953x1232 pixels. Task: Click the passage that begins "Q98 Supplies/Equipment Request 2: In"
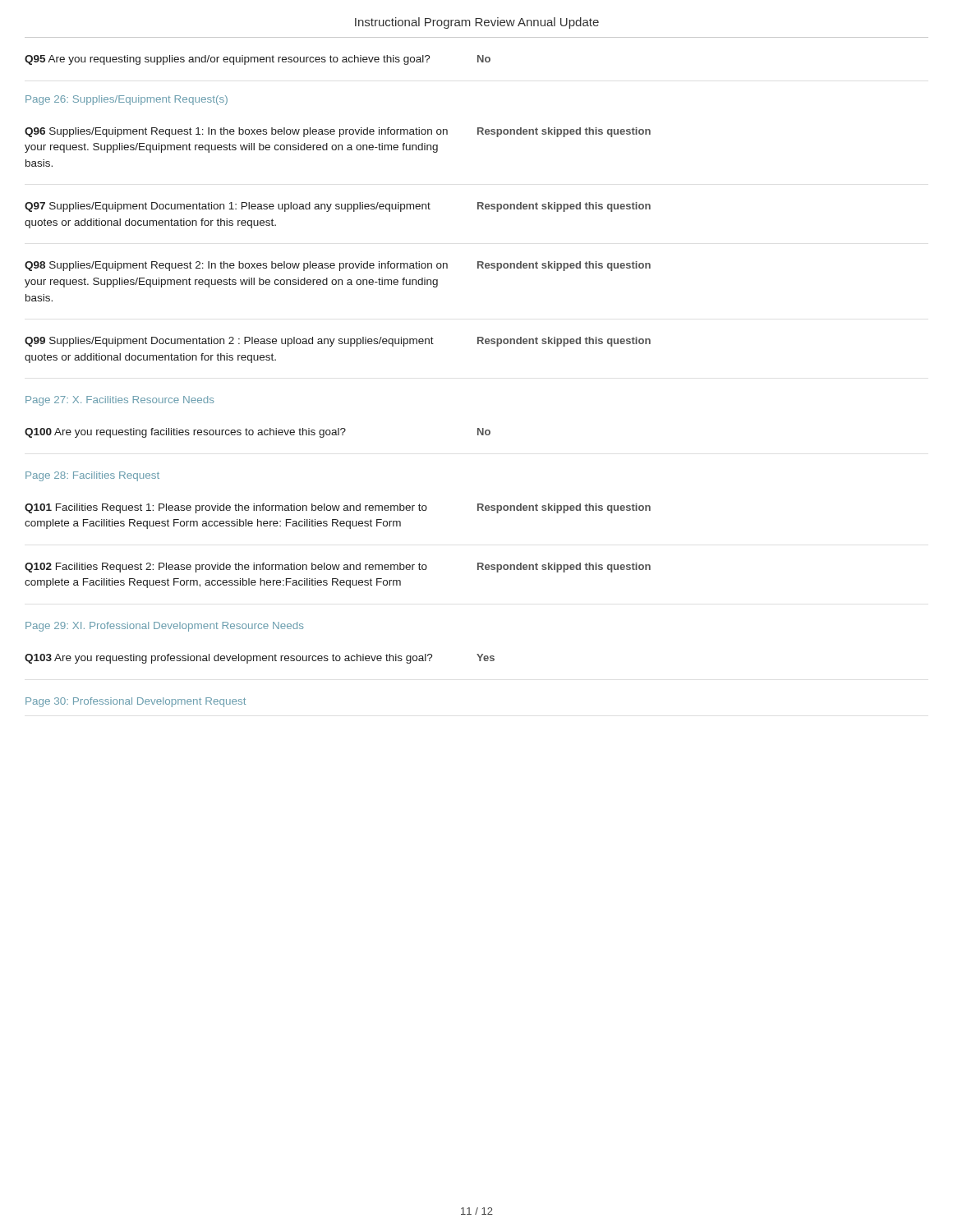(x=236, y=281)
